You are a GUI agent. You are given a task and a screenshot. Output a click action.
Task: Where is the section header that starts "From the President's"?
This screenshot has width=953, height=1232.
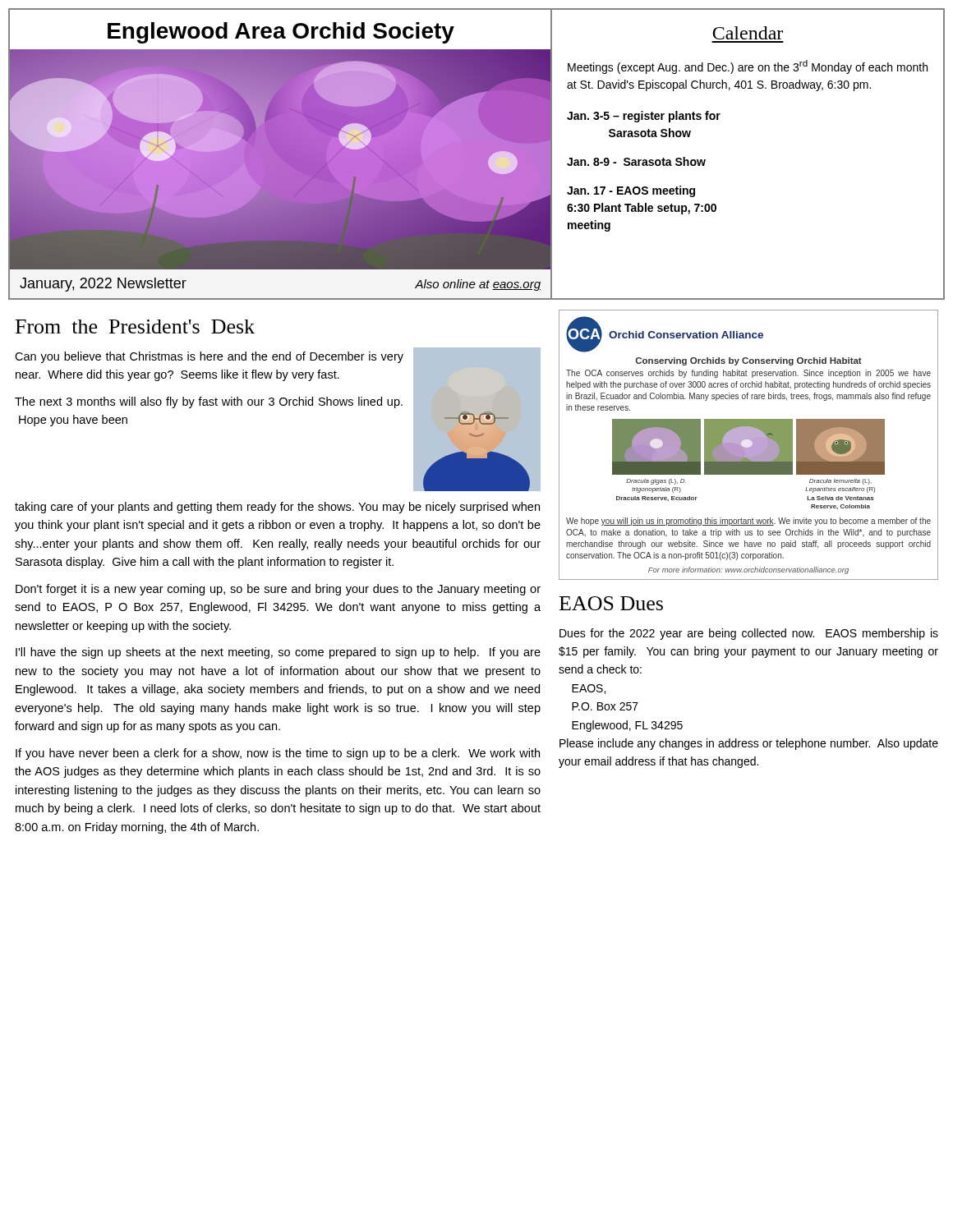[x=135, y=326]
